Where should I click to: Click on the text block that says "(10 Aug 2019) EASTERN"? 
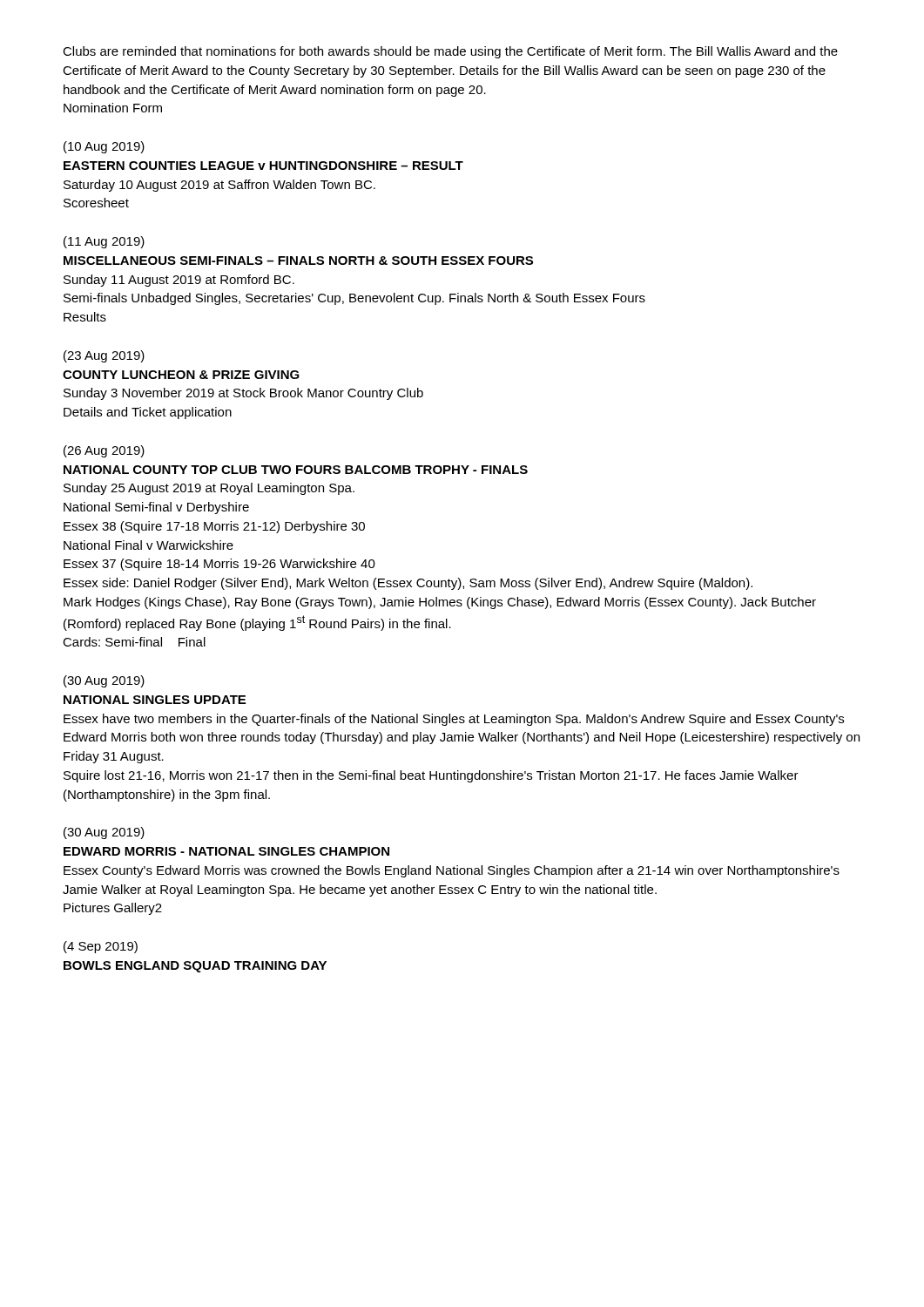point(462,175)
